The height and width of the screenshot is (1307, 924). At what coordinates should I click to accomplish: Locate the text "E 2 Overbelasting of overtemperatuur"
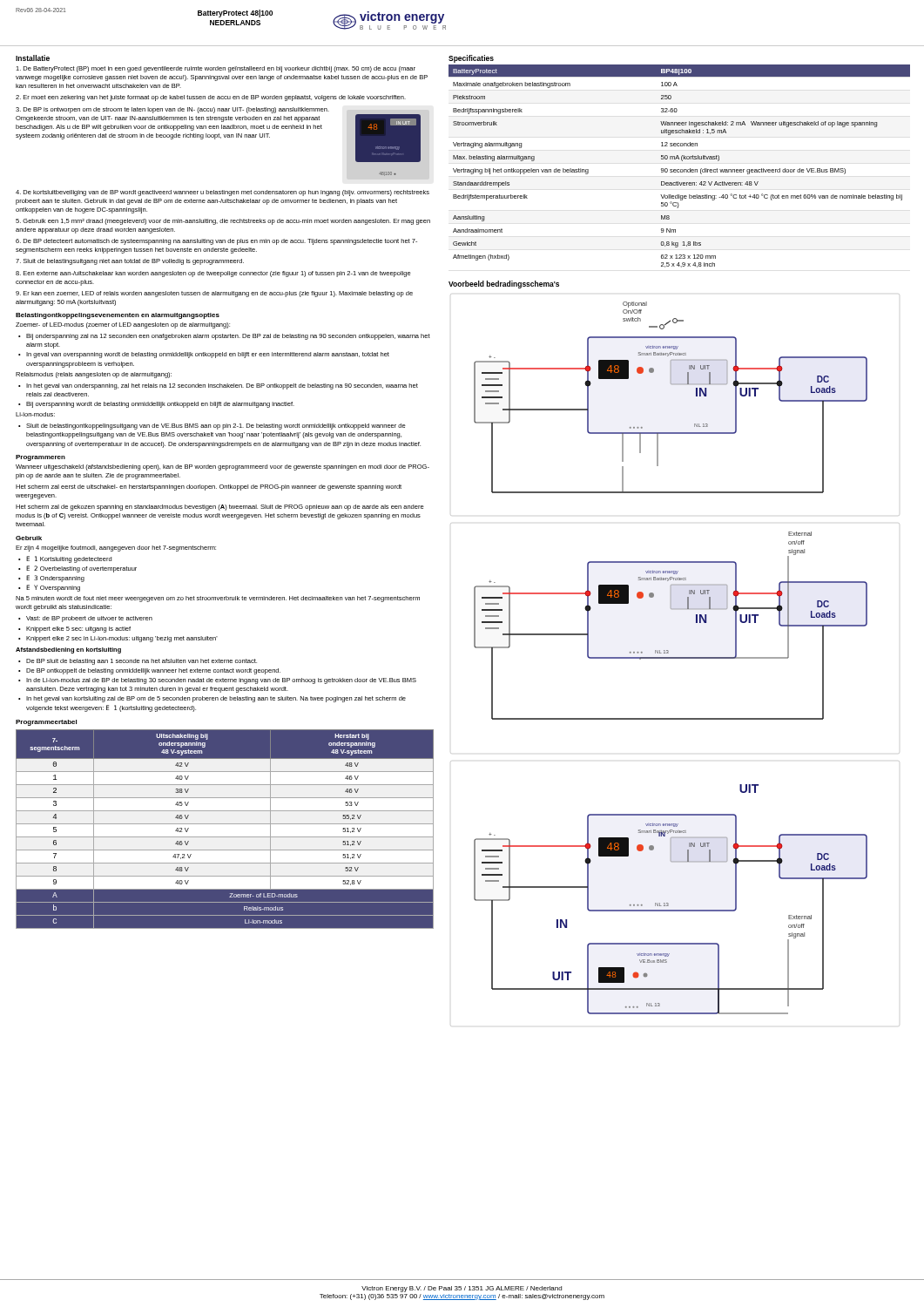click(x=82, y=568)
